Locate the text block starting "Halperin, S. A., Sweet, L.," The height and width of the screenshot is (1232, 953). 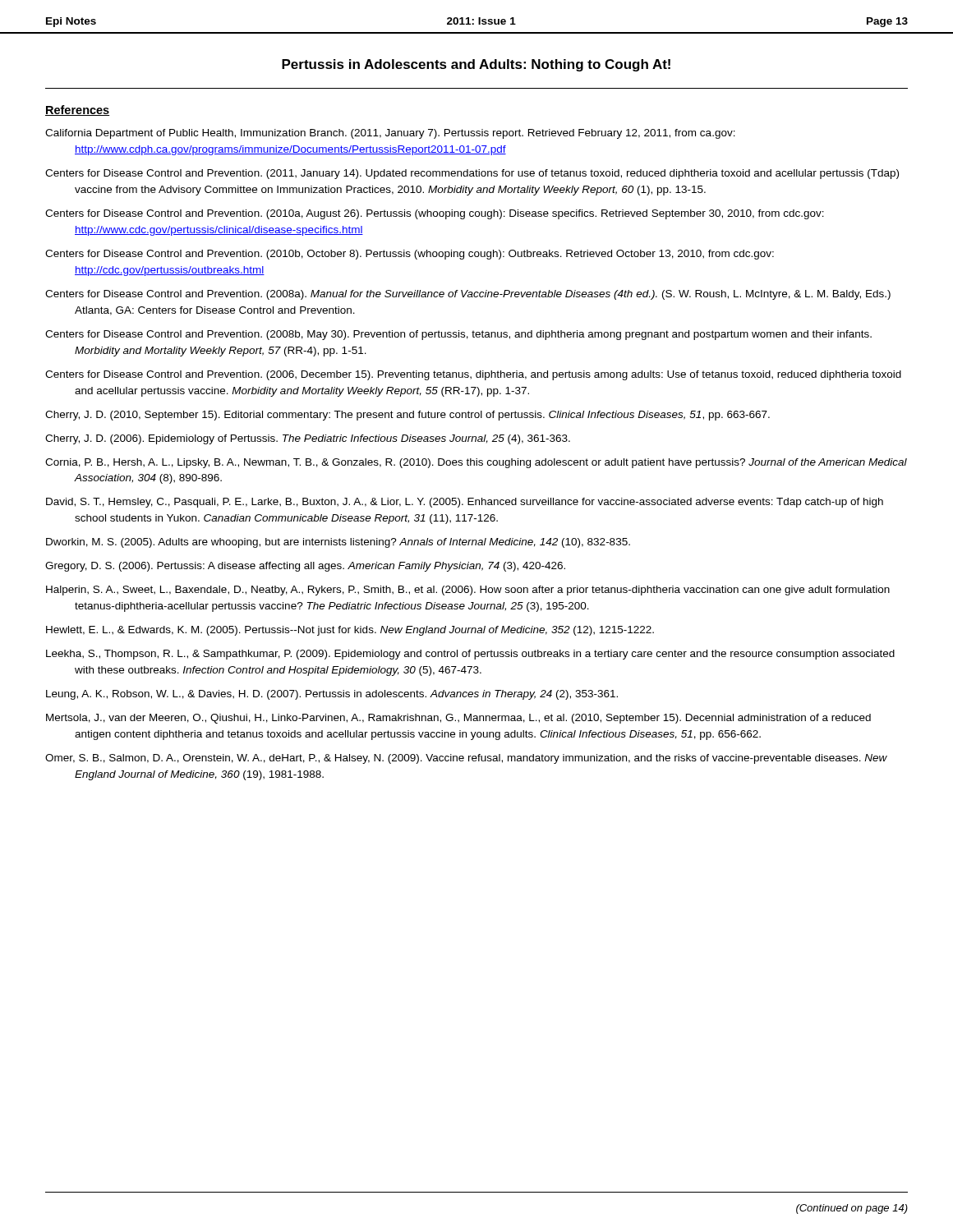[x=476, y=598]
